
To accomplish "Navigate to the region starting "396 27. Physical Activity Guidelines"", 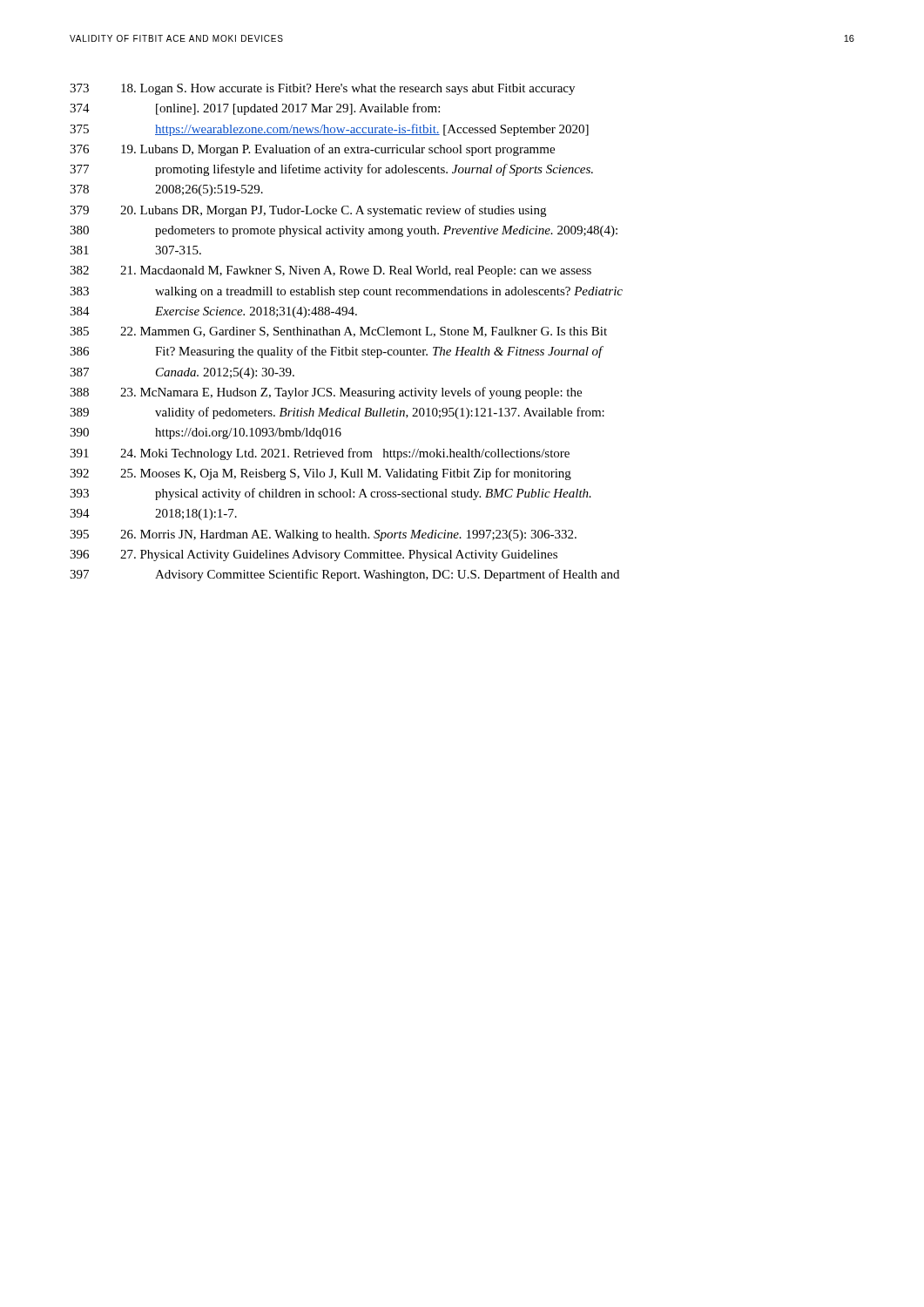I will (x=462, y=565).
